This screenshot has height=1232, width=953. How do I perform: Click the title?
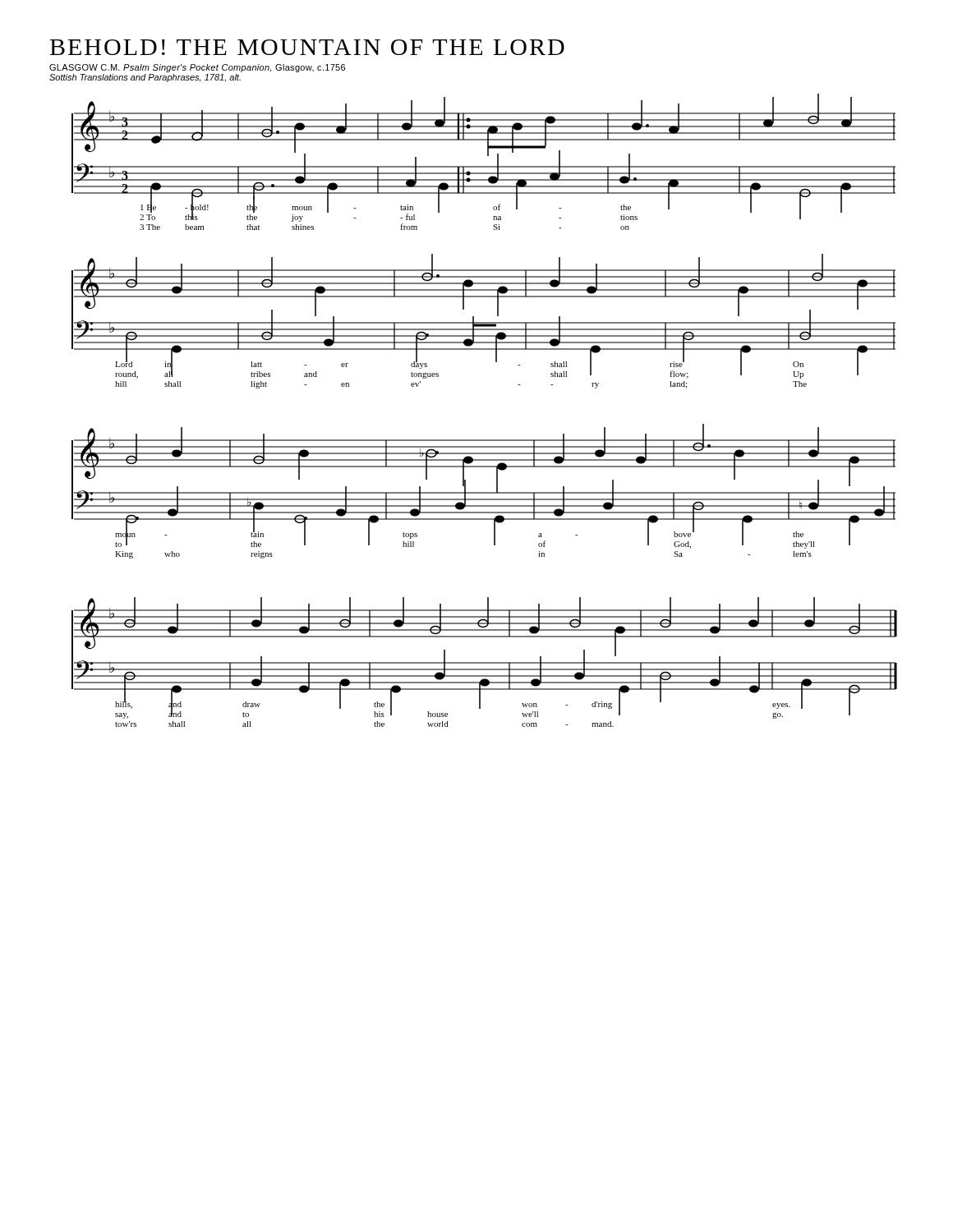[476, 47]
